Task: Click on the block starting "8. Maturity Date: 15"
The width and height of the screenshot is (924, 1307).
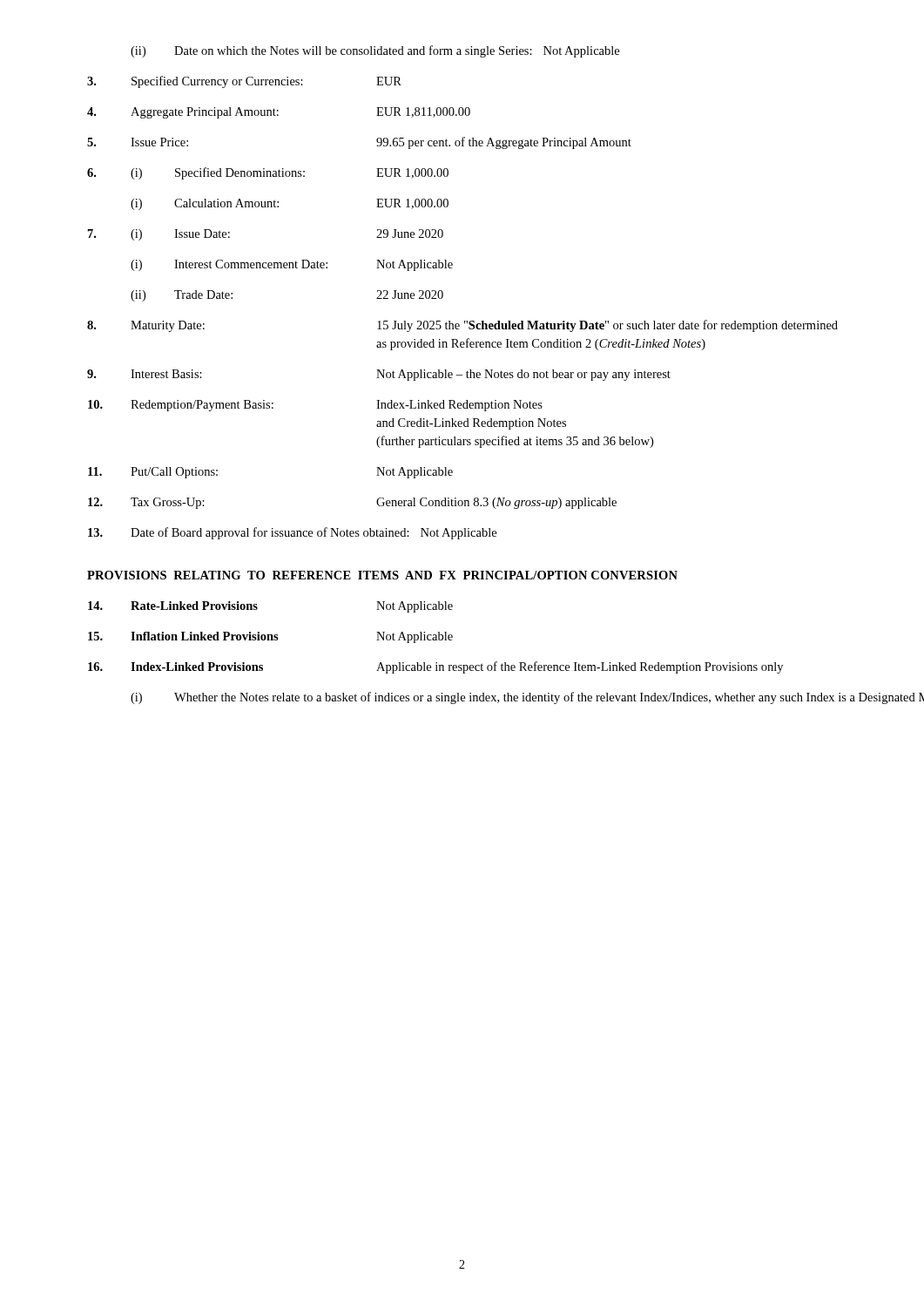Action: click(x=466, y=335)
